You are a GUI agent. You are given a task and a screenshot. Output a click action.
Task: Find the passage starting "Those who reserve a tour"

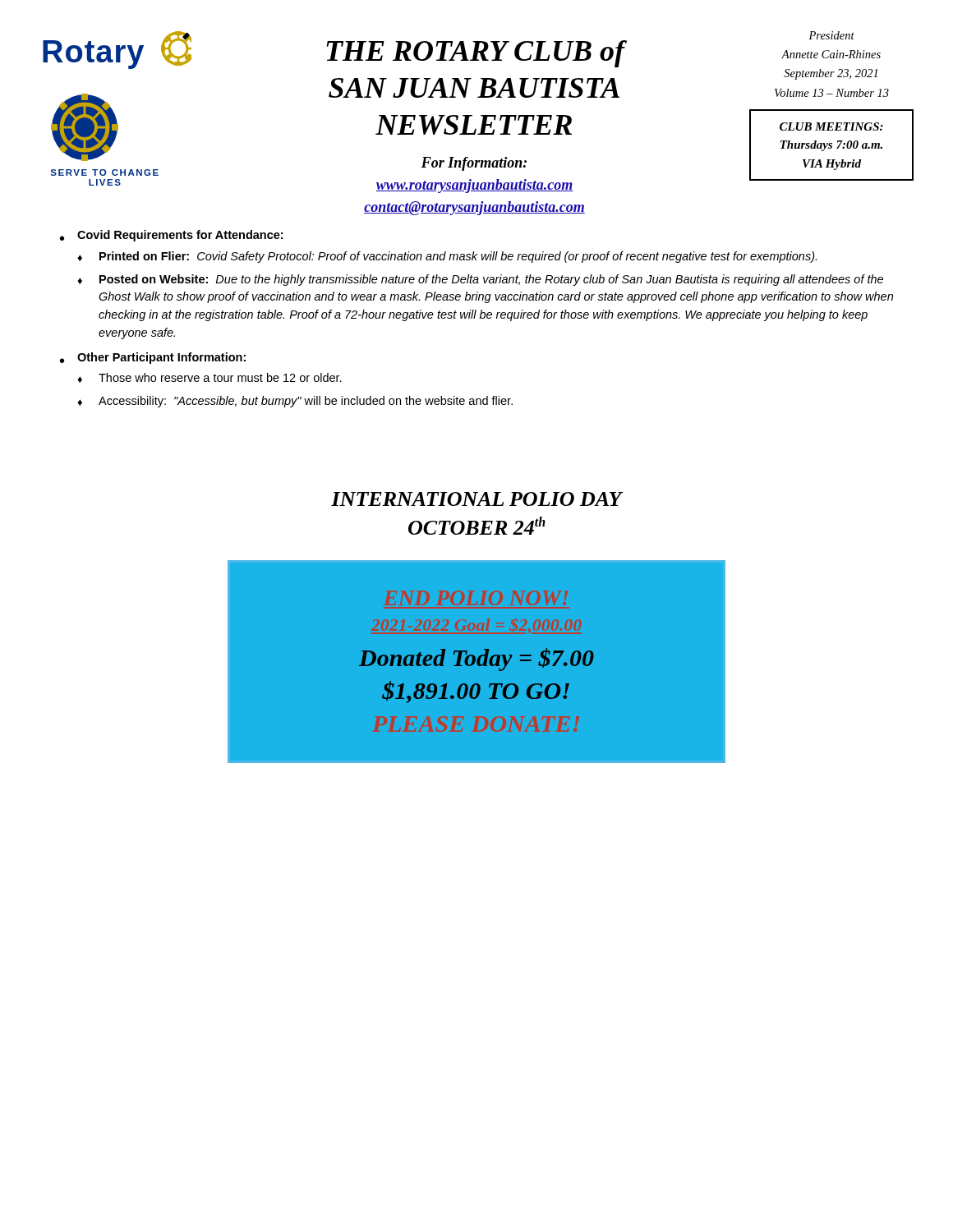[x=220, y=378]
